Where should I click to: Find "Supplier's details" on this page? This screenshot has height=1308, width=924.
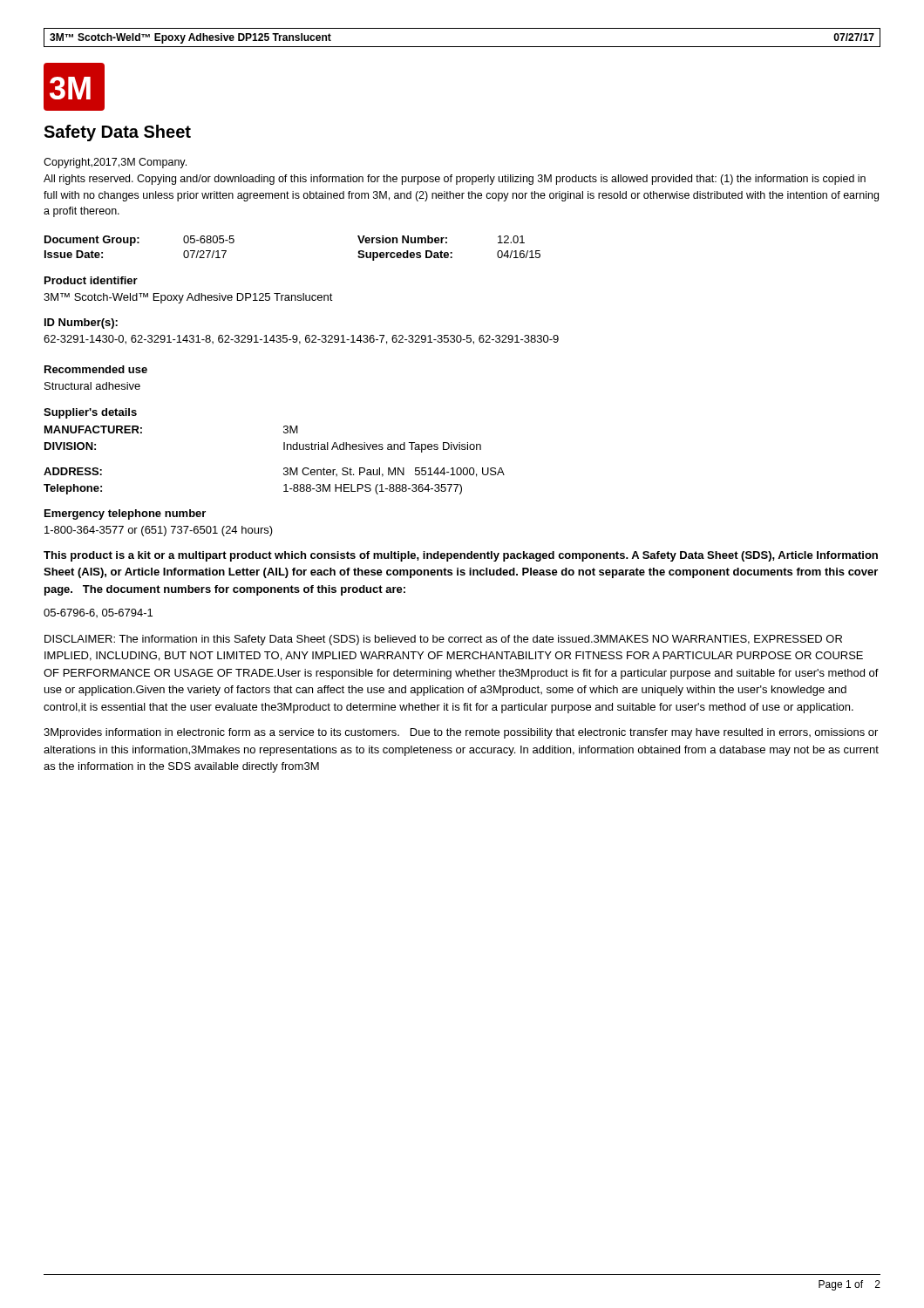(90, 412)
